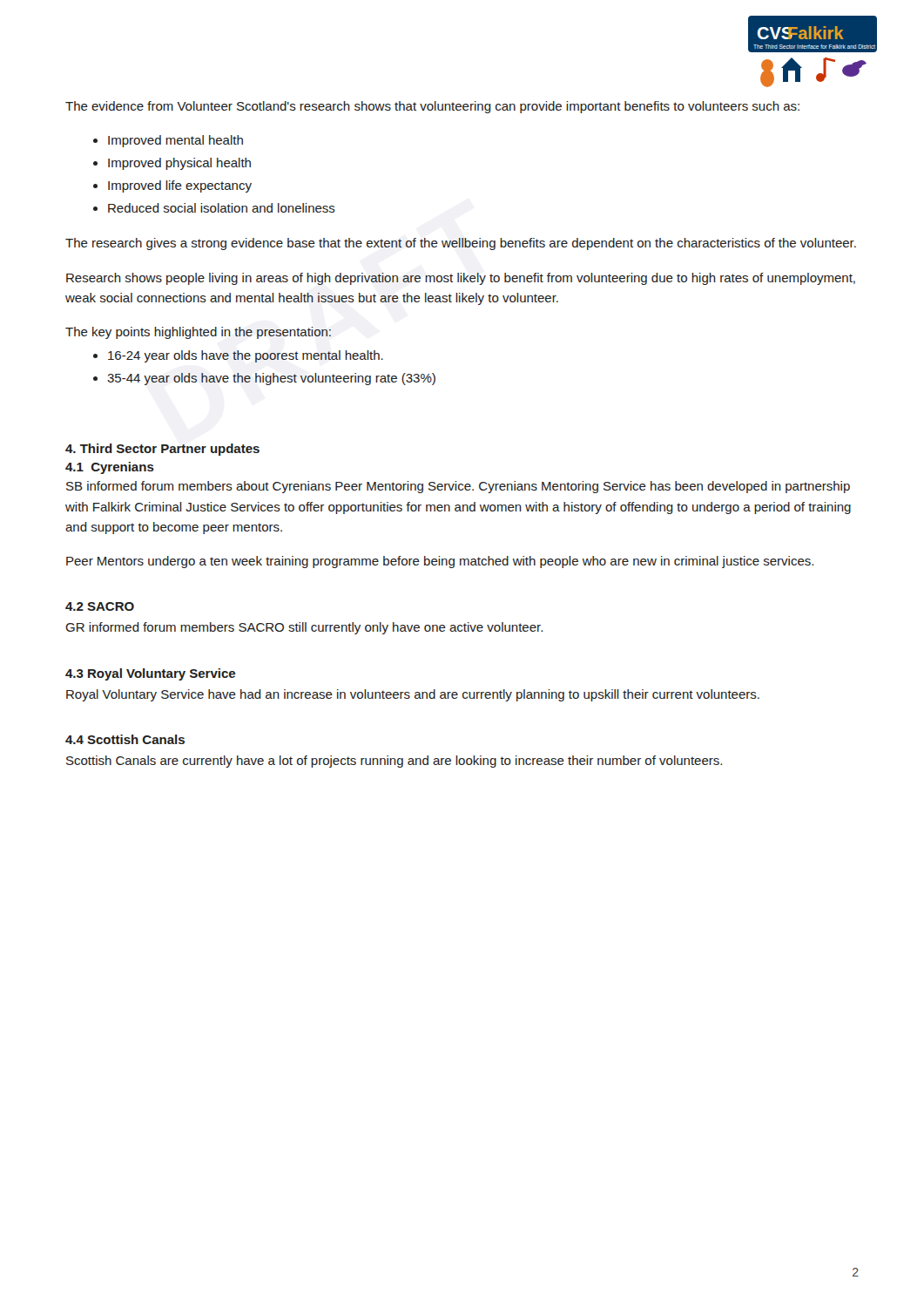Select the text block with the text "GR informed forum members SACRO"
924x1307 pixels.
(x=305, y=627)
